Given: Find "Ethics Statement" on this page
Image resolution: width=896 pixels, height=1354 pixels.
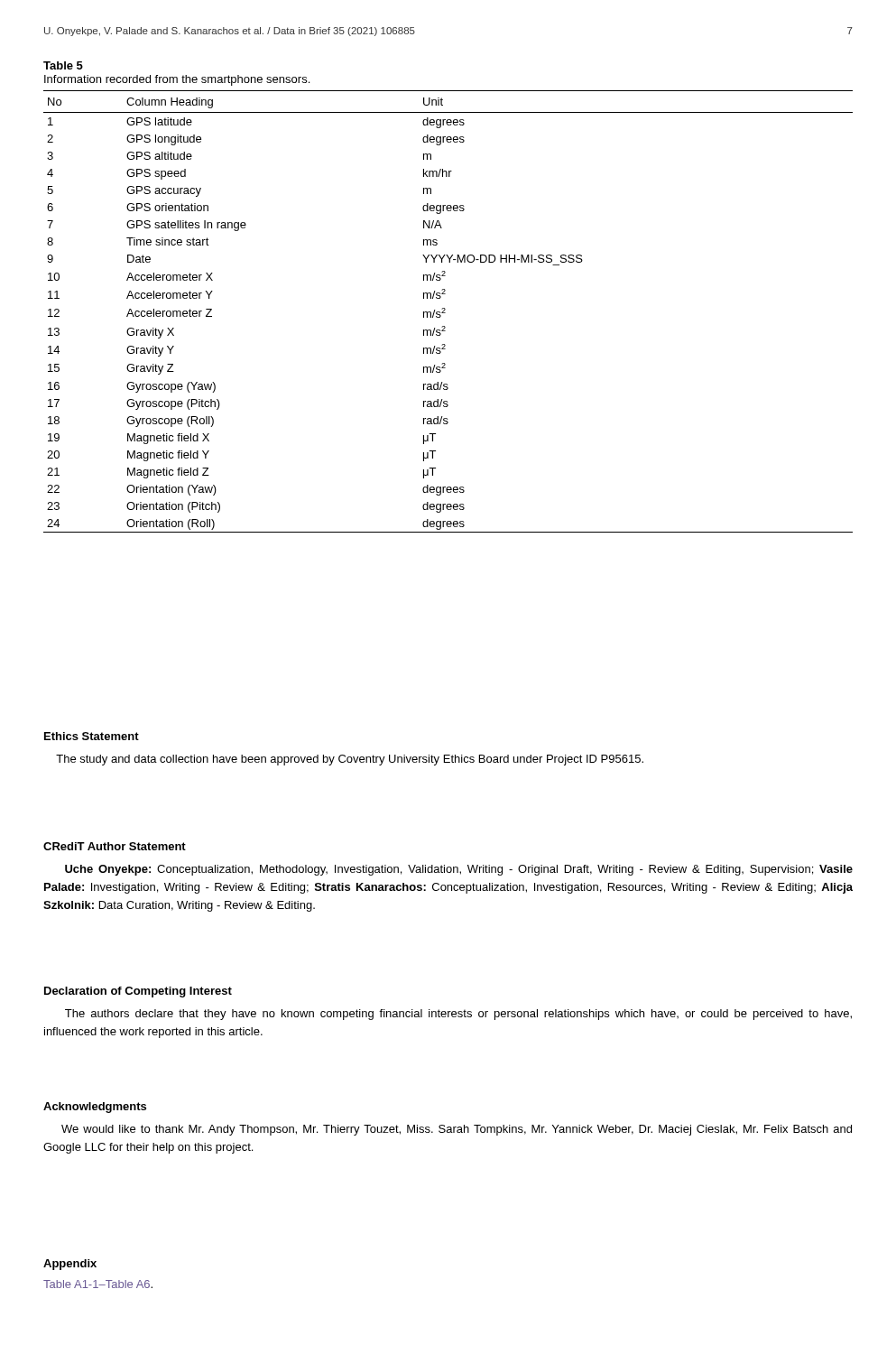Looking at the screenshot, I should [91, 736].
